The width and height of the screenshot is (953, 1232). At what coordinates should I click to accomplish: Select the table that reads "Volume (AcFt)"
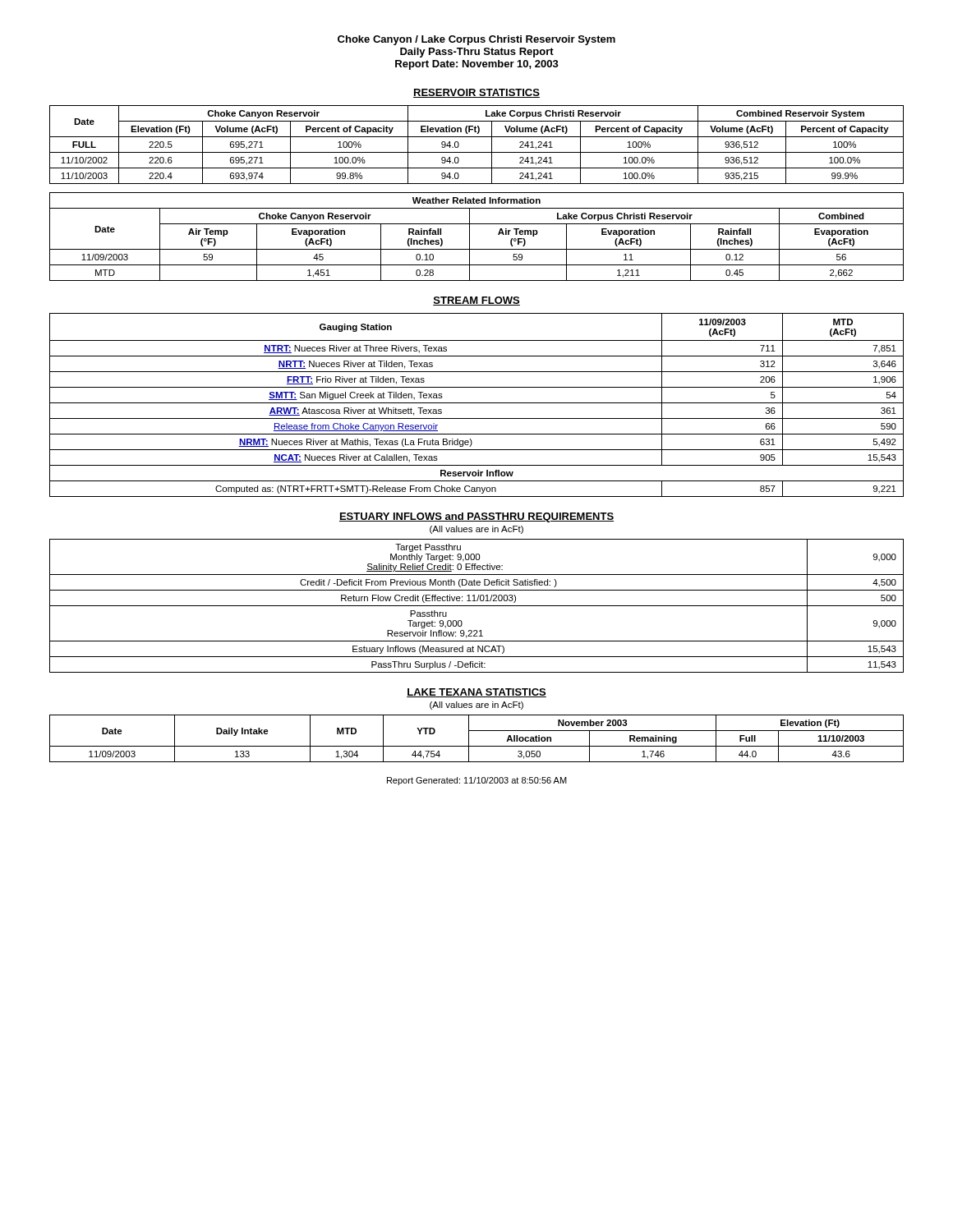click(476, 145)
